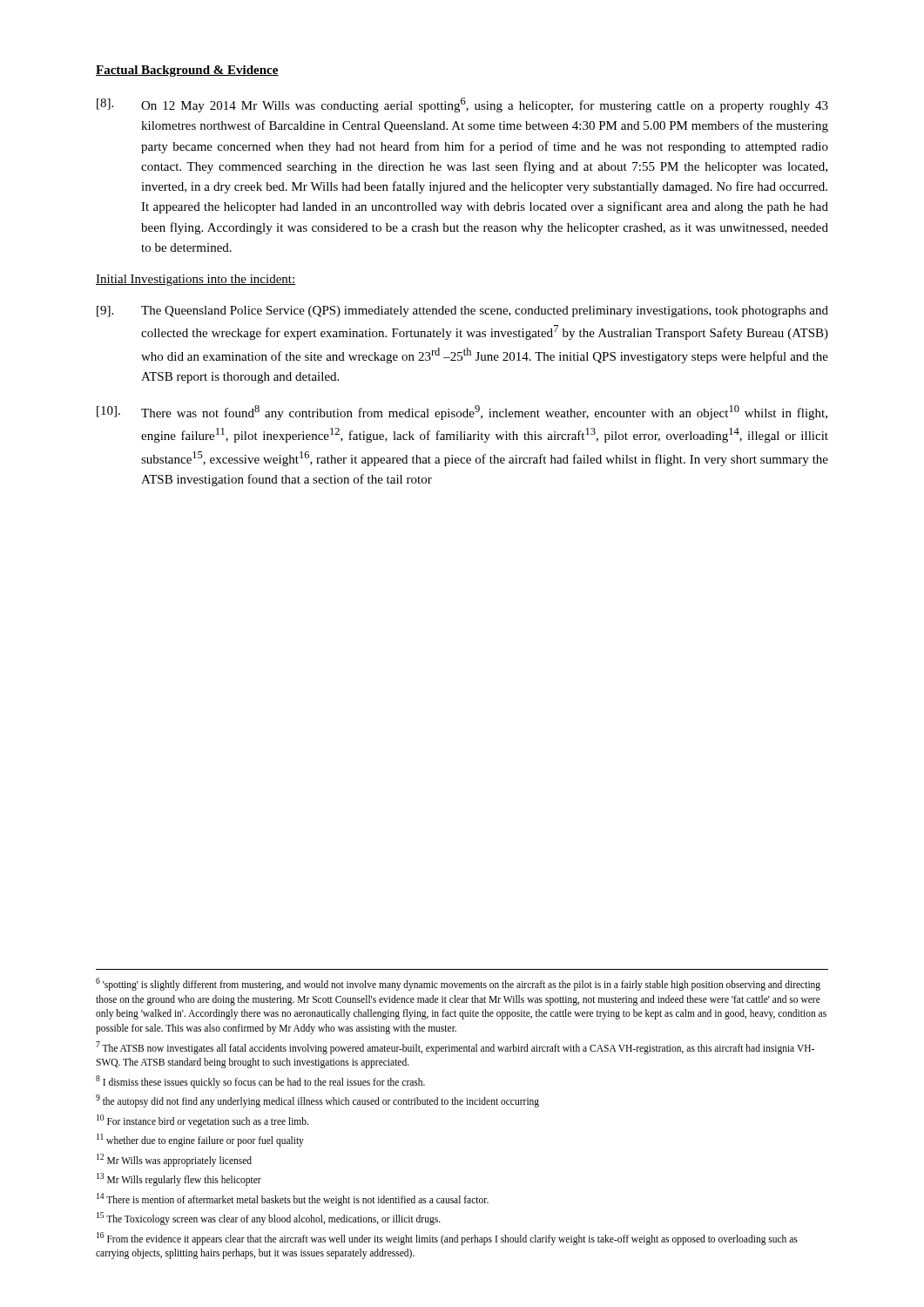This screenshot has width=924, height=1307.
Task: Click on the text starting "Factual Background &"
Action: coord(187,70)
